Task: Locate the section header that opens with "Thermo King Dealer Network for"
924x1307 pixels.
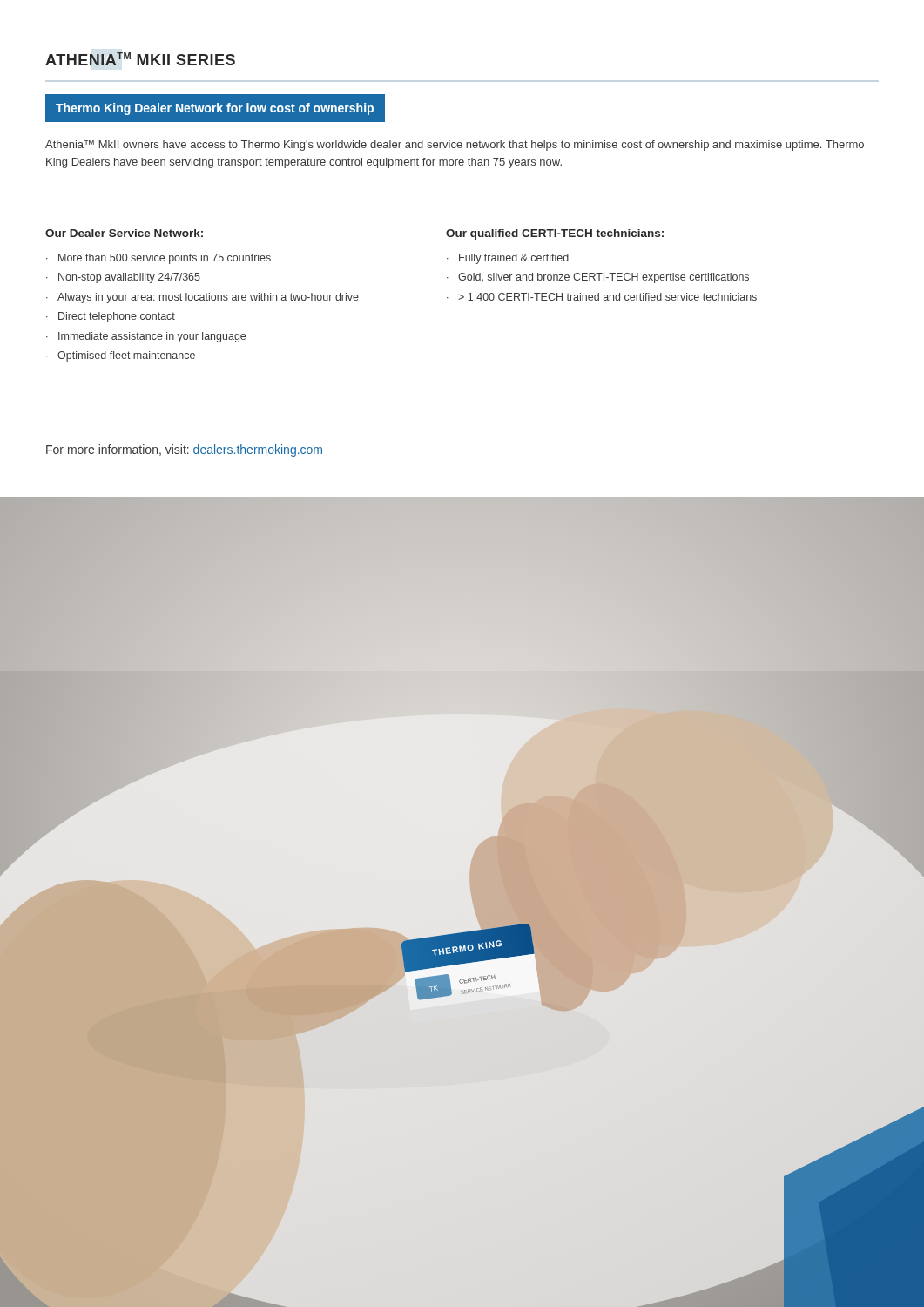Action: pos(215,108)
